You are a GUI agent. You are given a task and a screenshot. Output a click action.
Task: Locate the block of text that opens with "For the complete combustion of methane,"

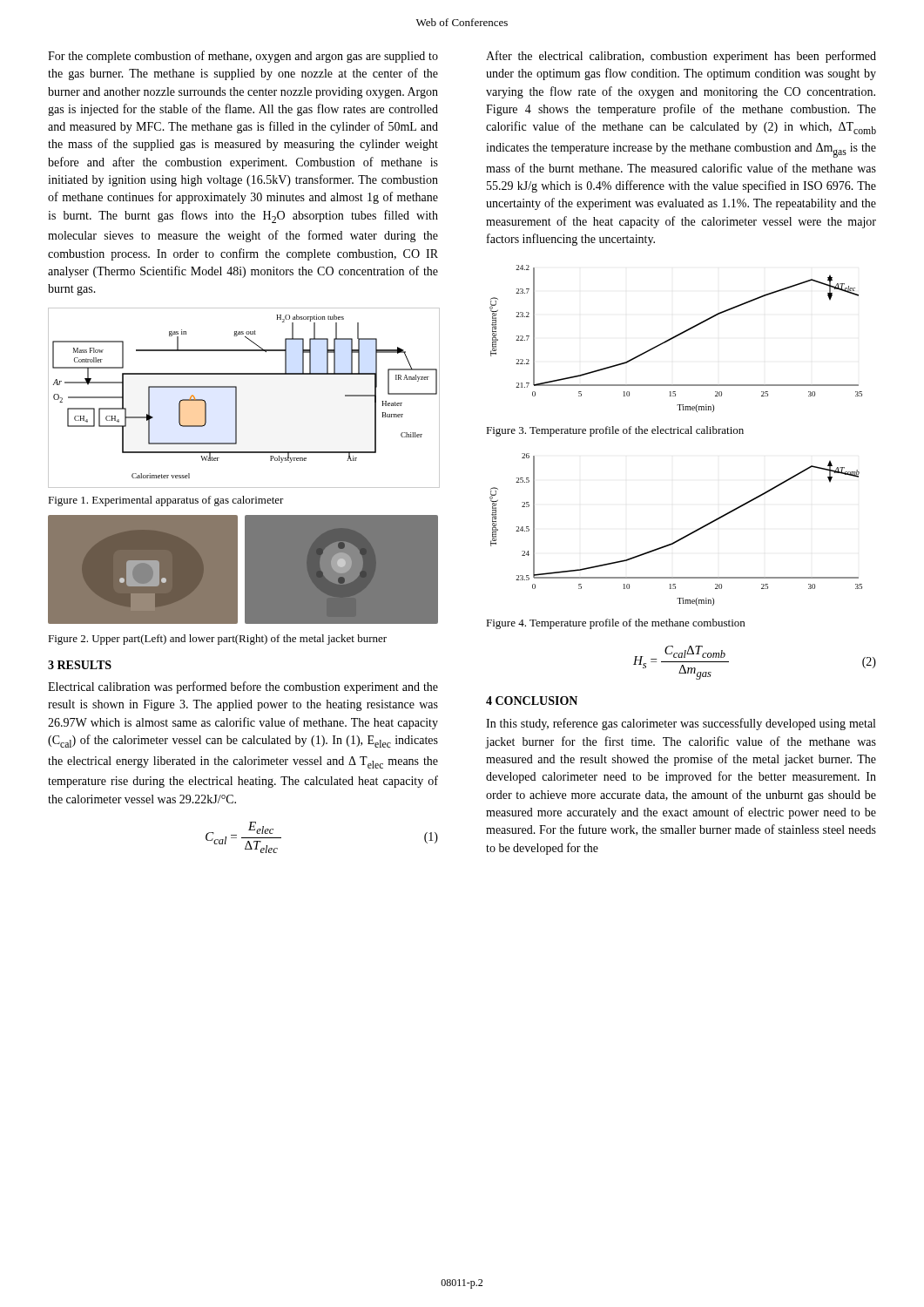[x=243, y=173]
